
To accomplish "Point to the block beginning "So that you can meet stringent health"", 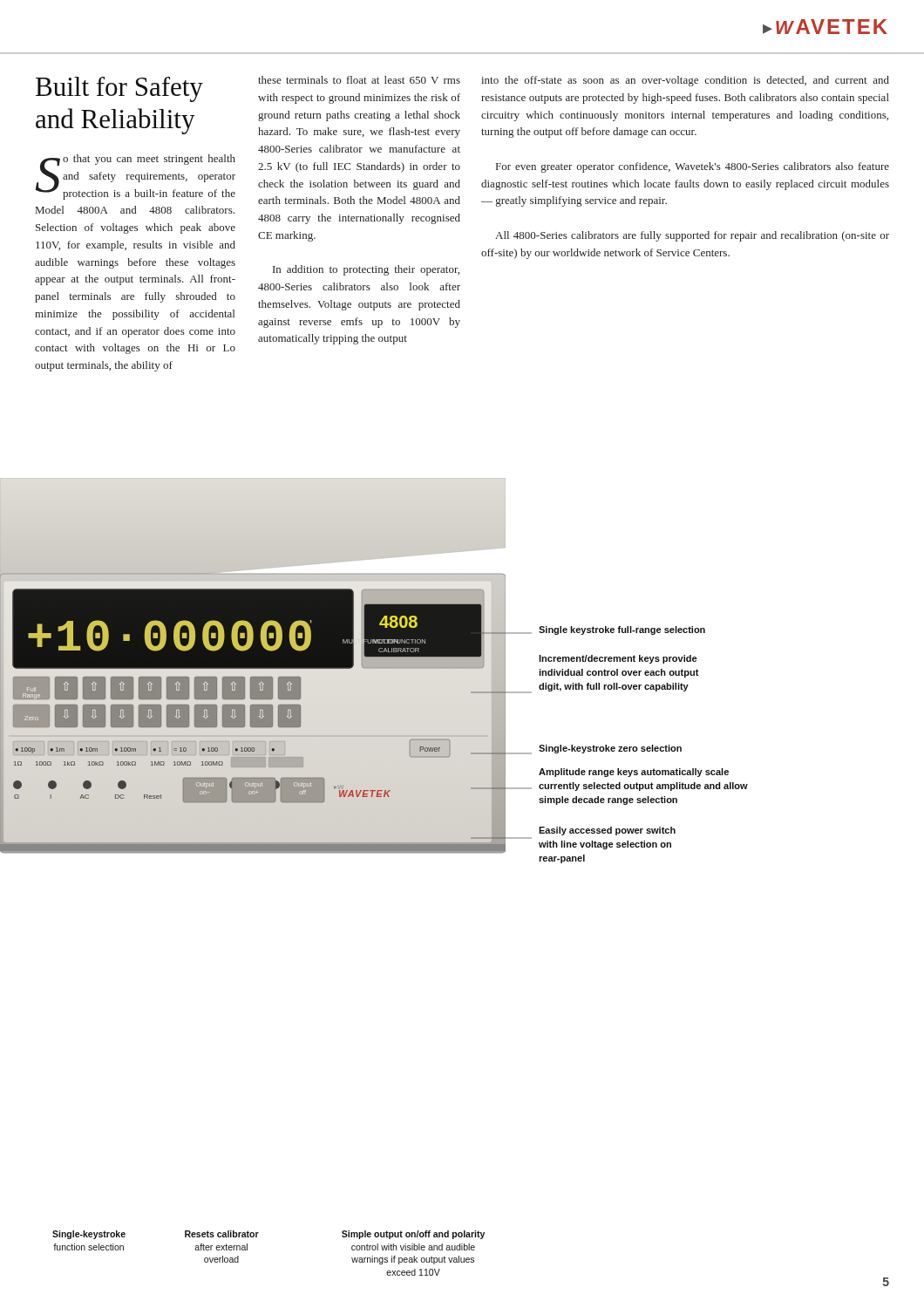I will tap(135, 261).
